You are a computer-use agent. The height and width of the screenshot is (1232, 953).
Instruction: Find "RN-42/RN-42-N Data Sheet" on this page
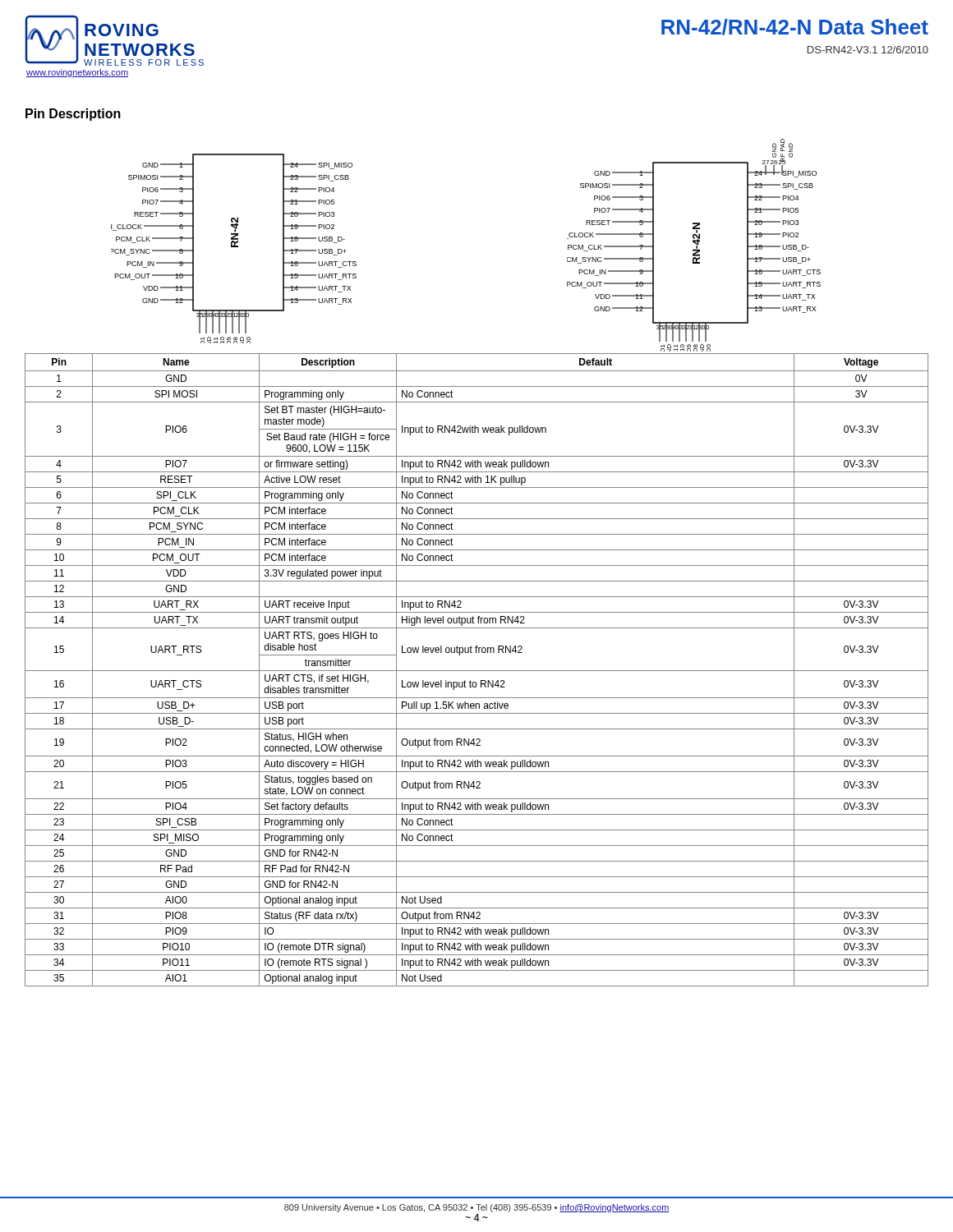coord(794,27)
